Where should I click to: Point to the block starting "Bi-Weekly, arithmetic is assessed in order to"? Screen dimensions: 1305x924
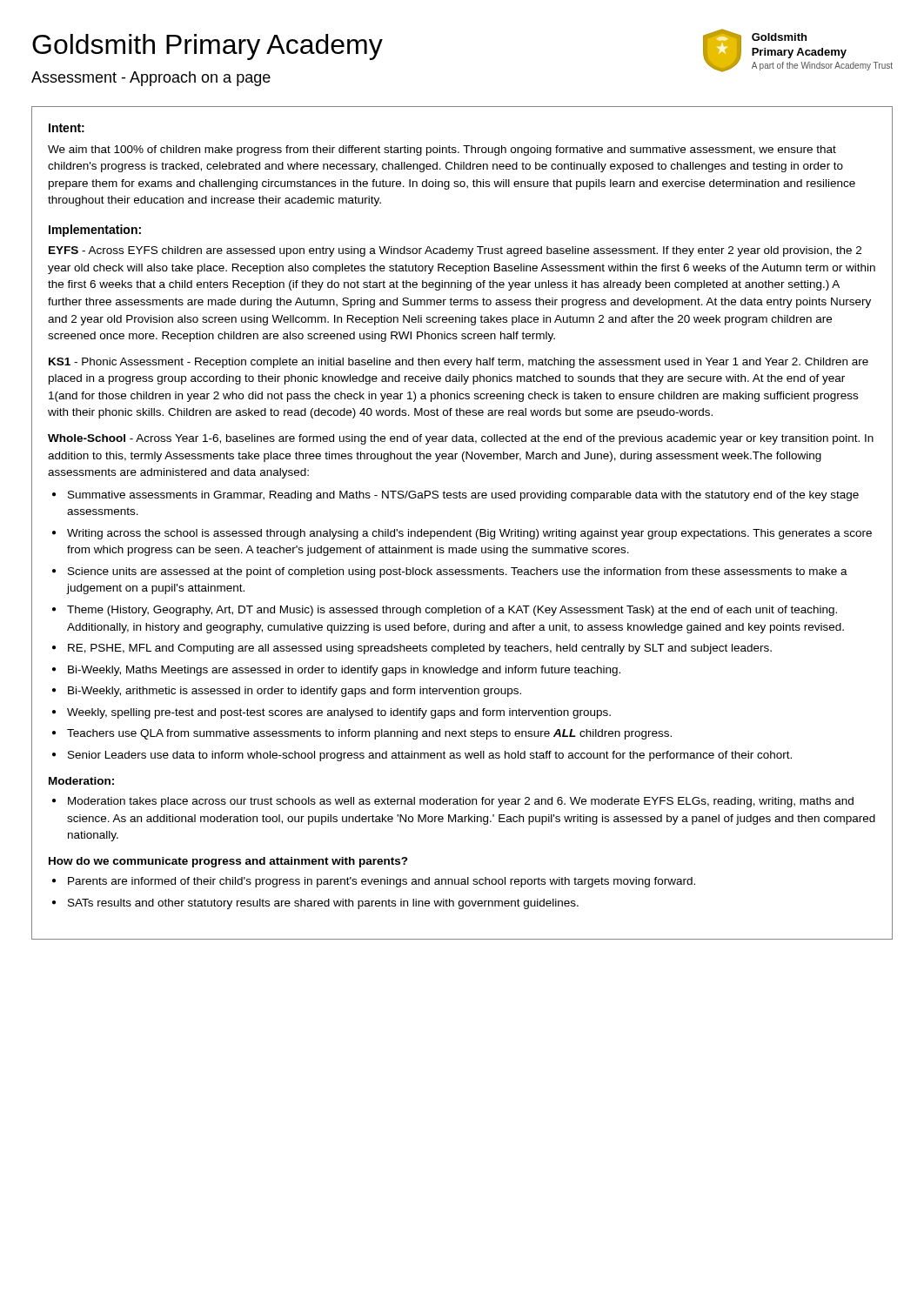pyautogui.click(x=295, y=691)
